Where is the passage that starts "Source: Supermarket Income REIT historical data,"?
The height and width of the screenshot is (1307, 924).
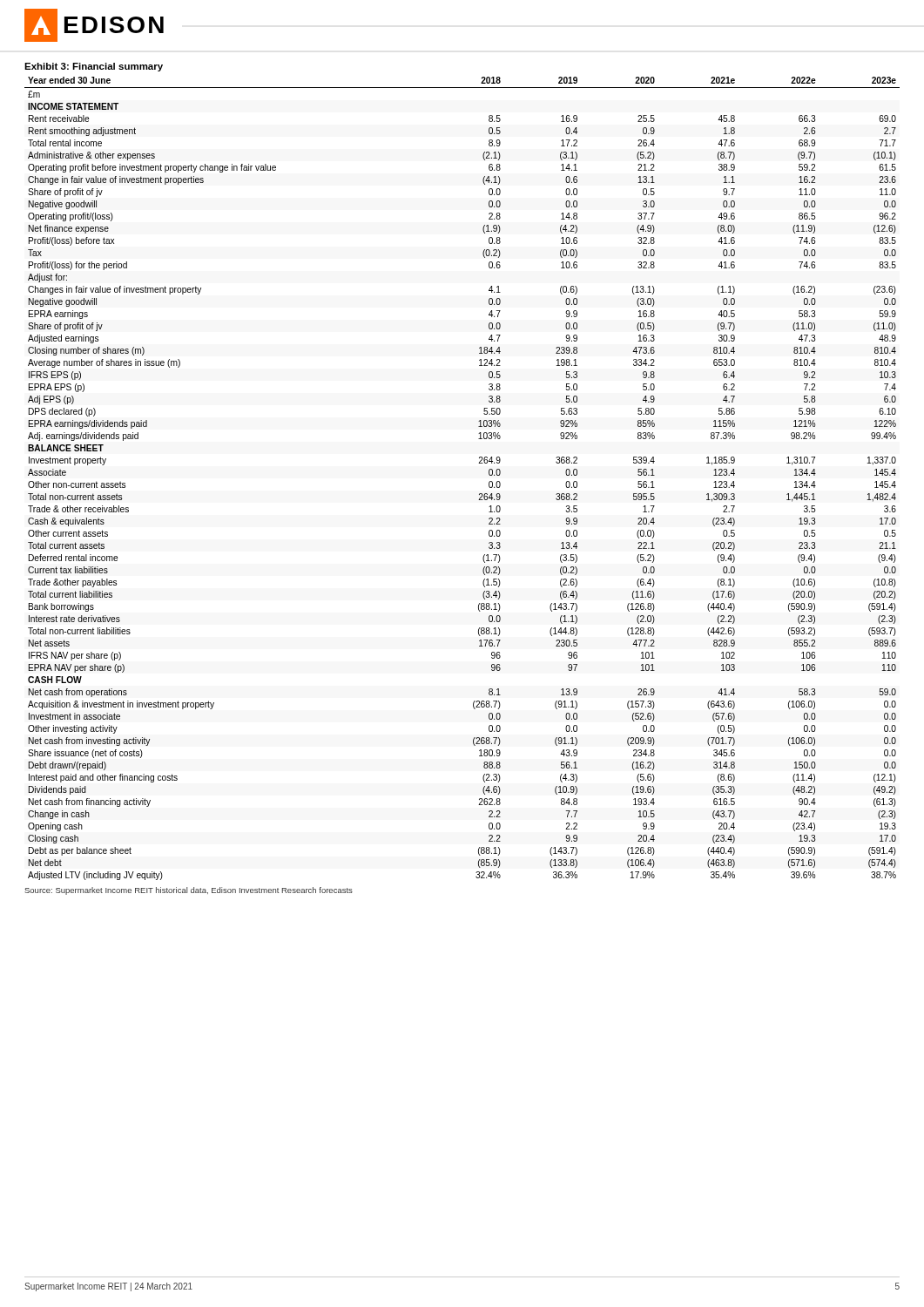(x=188, y=890)
